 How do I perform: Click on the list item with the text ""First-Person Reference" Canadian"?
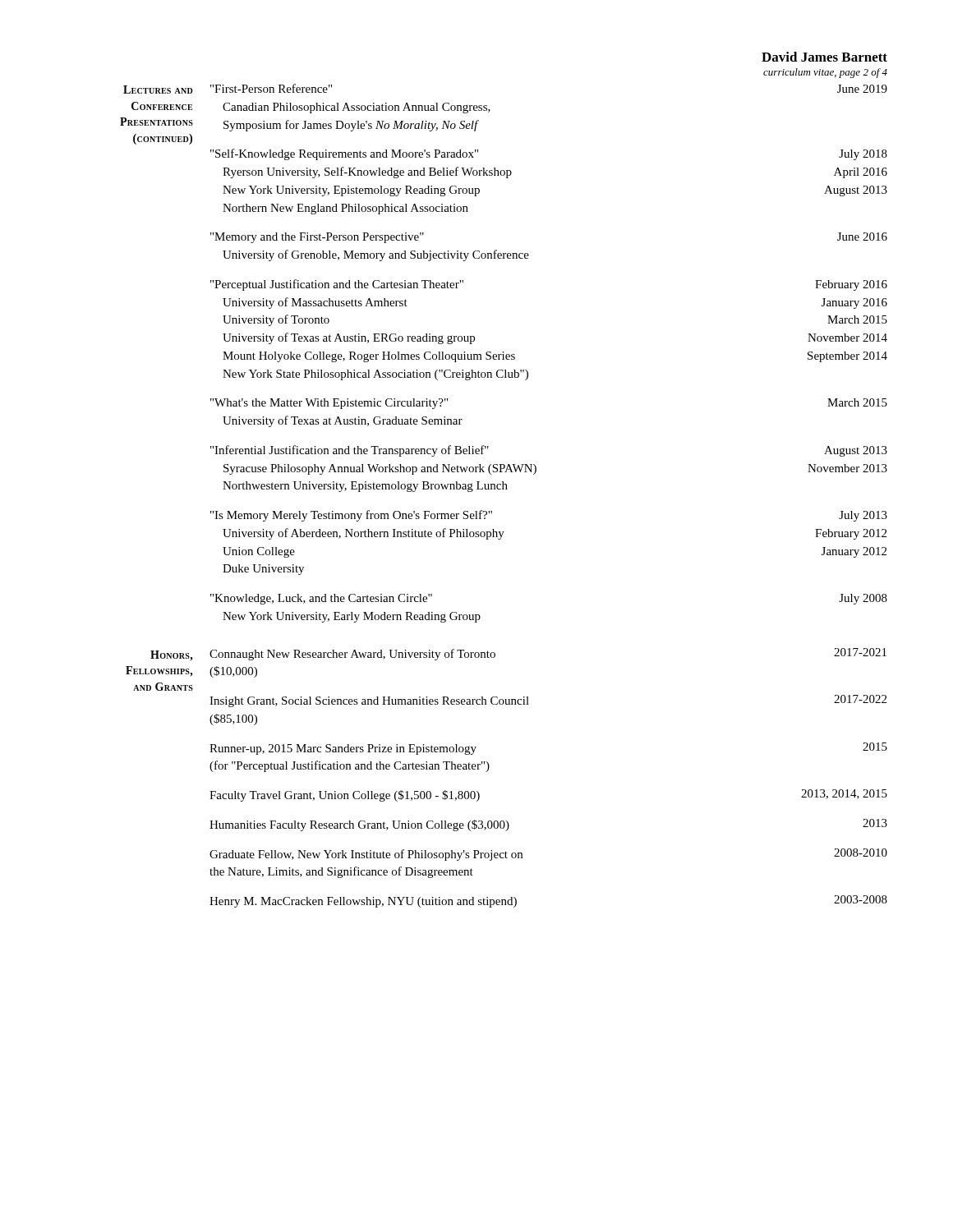(x=269, y=87)
